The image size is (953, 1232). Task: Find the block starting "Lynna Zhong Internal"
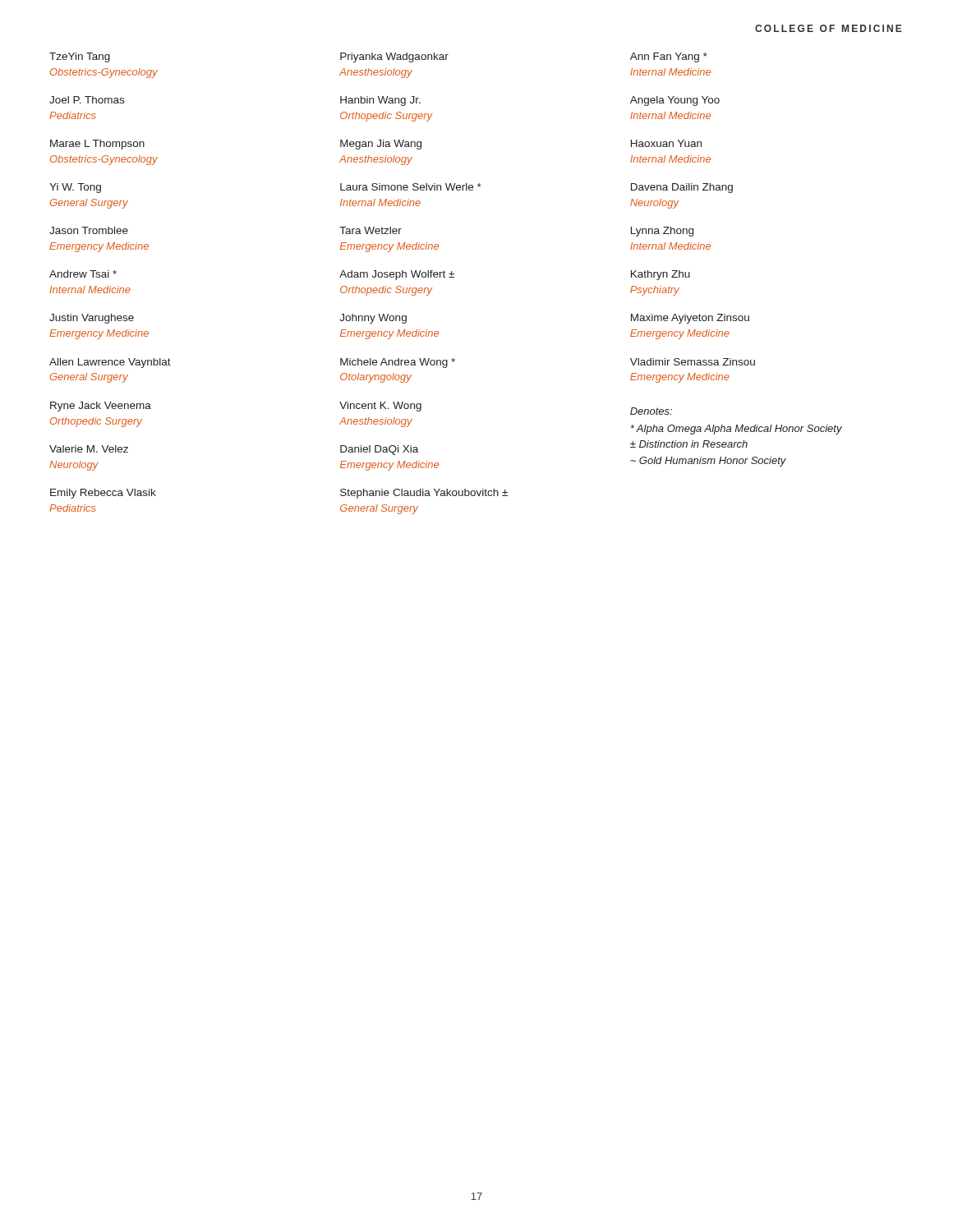pos(662,232)
